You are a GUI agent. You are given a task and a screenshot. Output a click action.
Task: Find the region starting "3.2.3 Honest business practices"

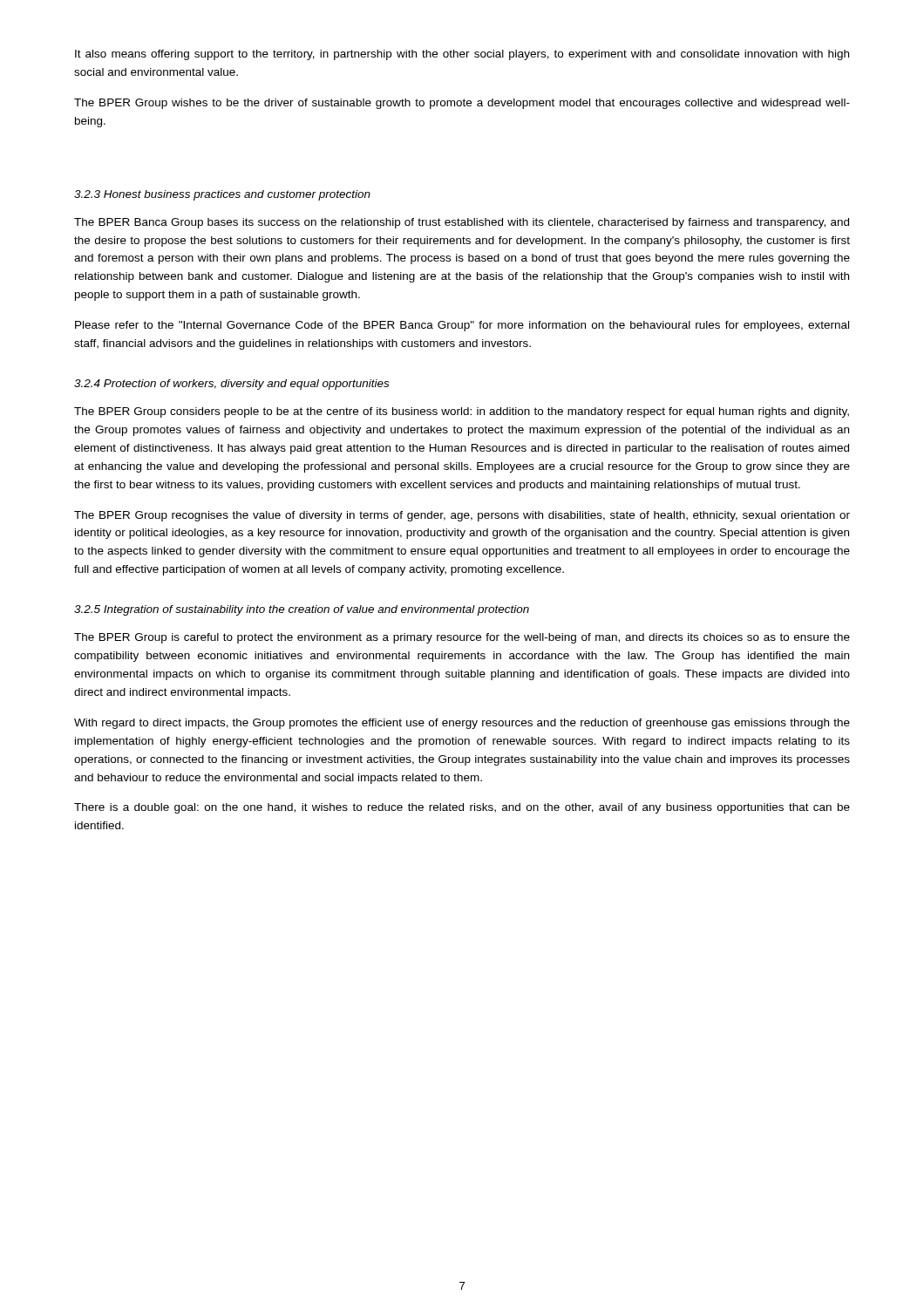coord(222,194)
